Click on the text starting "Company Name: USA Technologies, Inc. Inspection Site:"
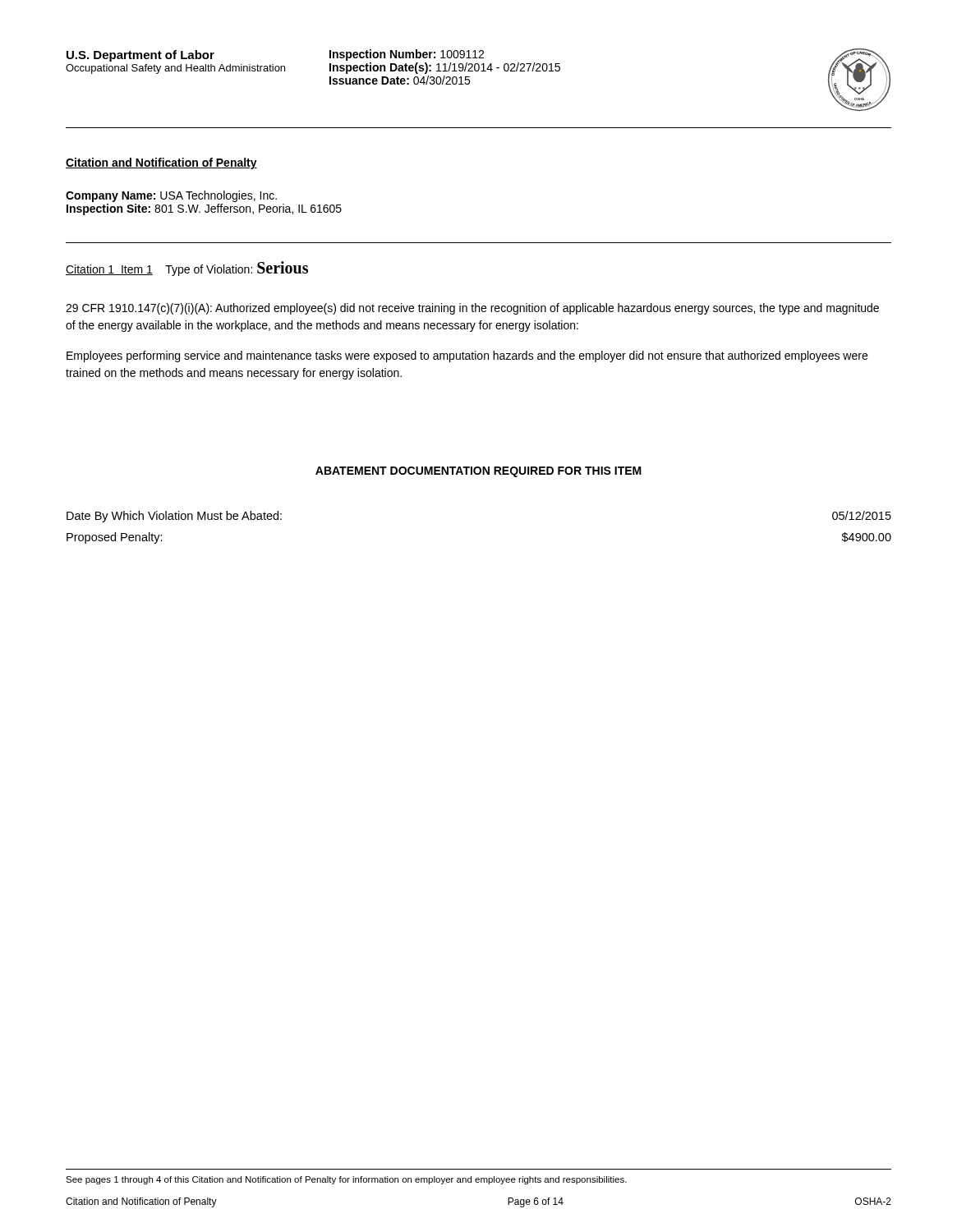The height and width of the screenshot is (1232, 957). (204, 202)
